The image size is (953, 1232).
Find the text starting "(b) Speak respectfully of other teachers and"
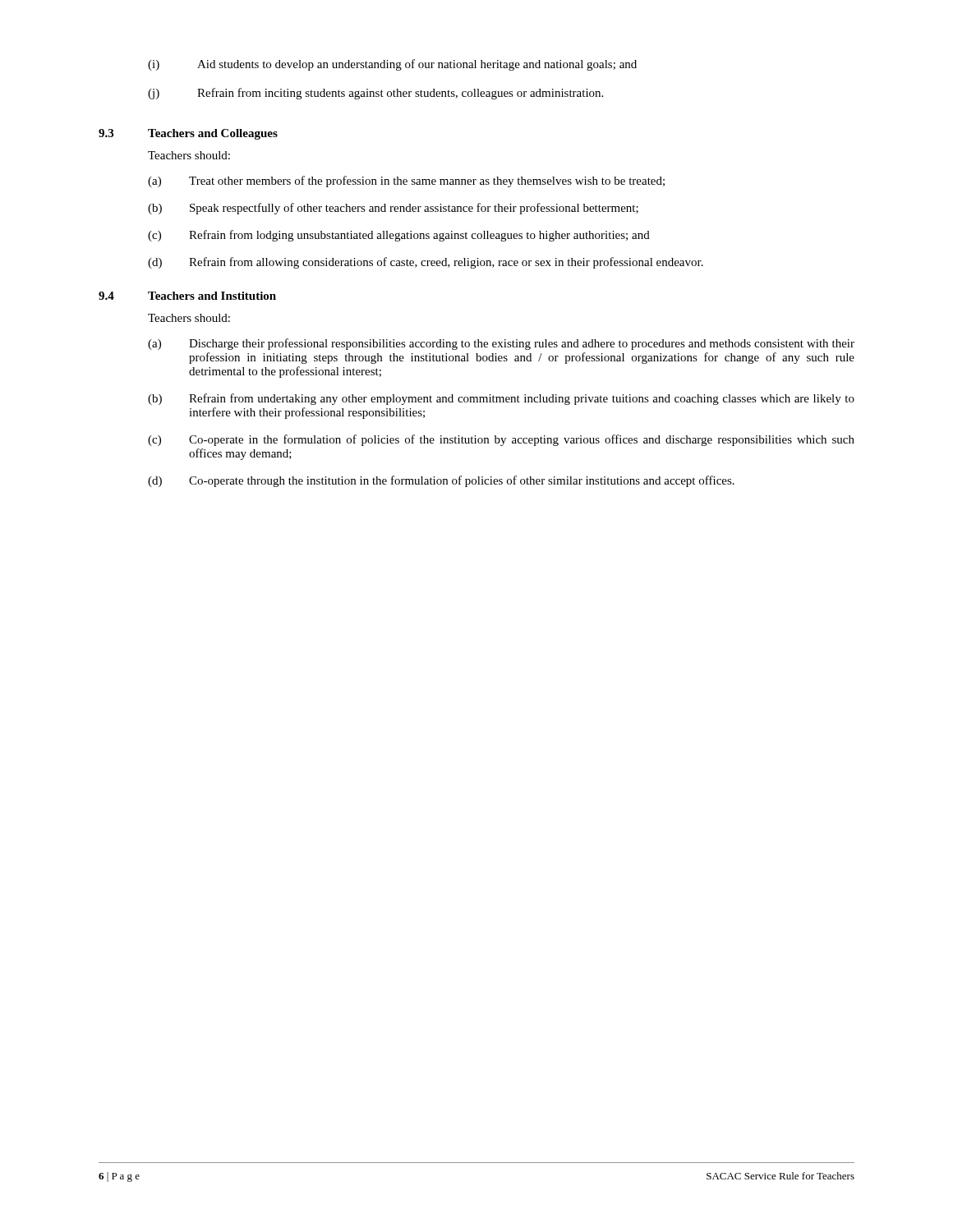click(501, 208)
